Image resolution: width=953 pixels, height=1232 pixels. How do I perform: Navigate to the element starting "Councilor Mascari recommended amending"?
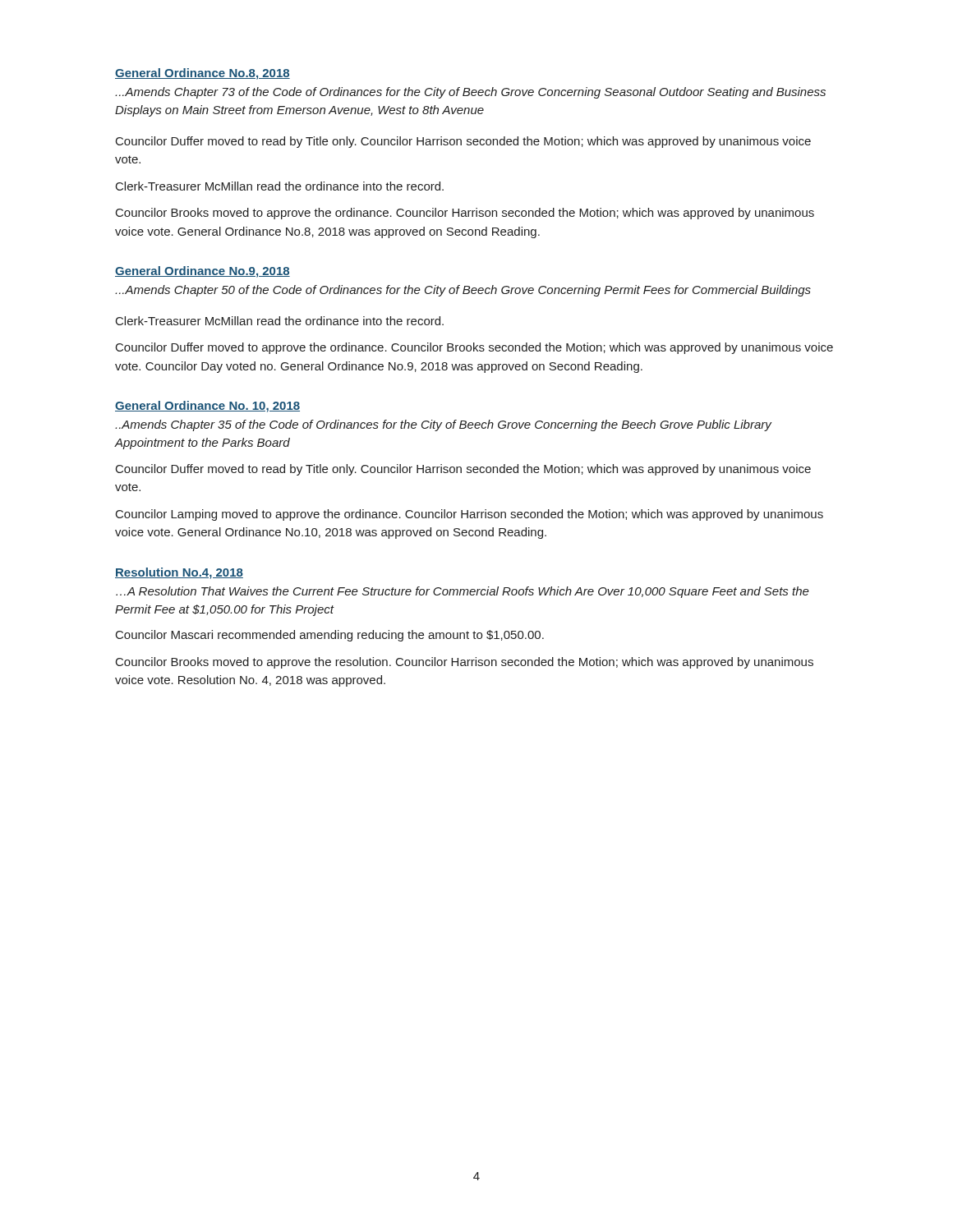[330, 635]
